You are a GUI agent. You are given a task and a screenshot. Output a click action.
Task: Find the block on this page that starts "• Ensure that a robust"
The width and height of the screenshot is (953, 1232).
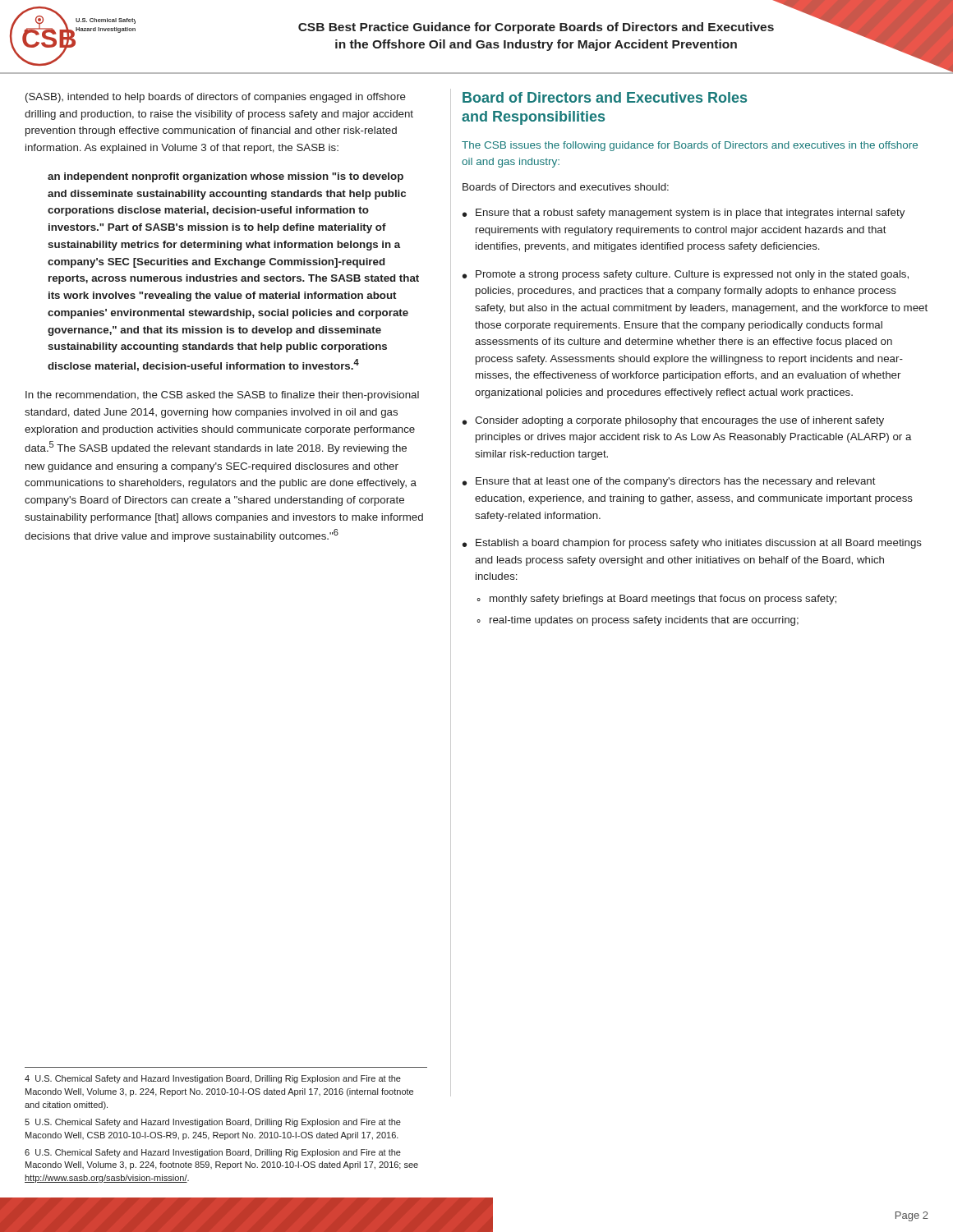695,230
